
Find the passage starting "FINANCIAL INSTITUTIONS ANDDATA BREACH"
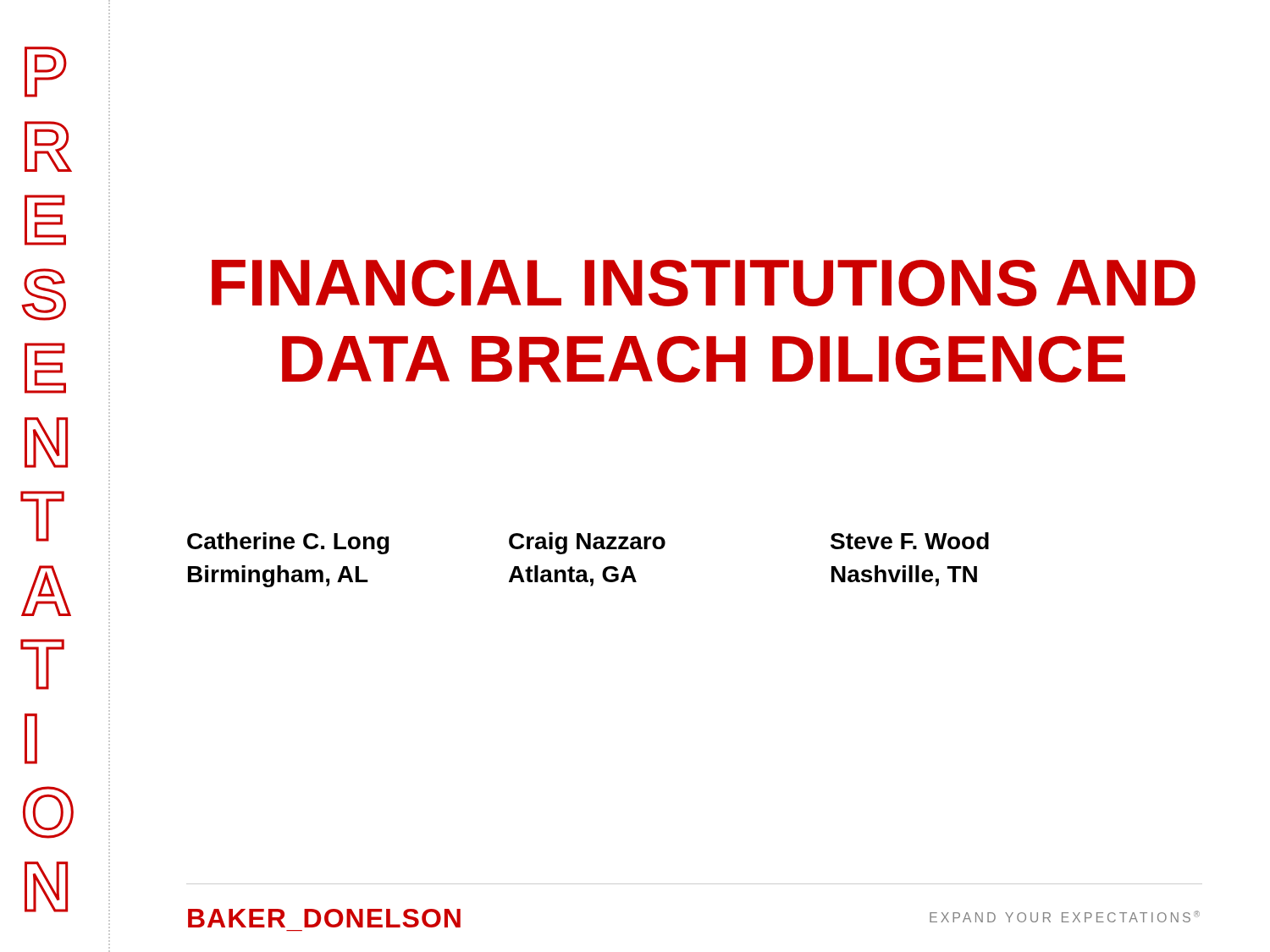pyautogui.click(x=703, y=321)
